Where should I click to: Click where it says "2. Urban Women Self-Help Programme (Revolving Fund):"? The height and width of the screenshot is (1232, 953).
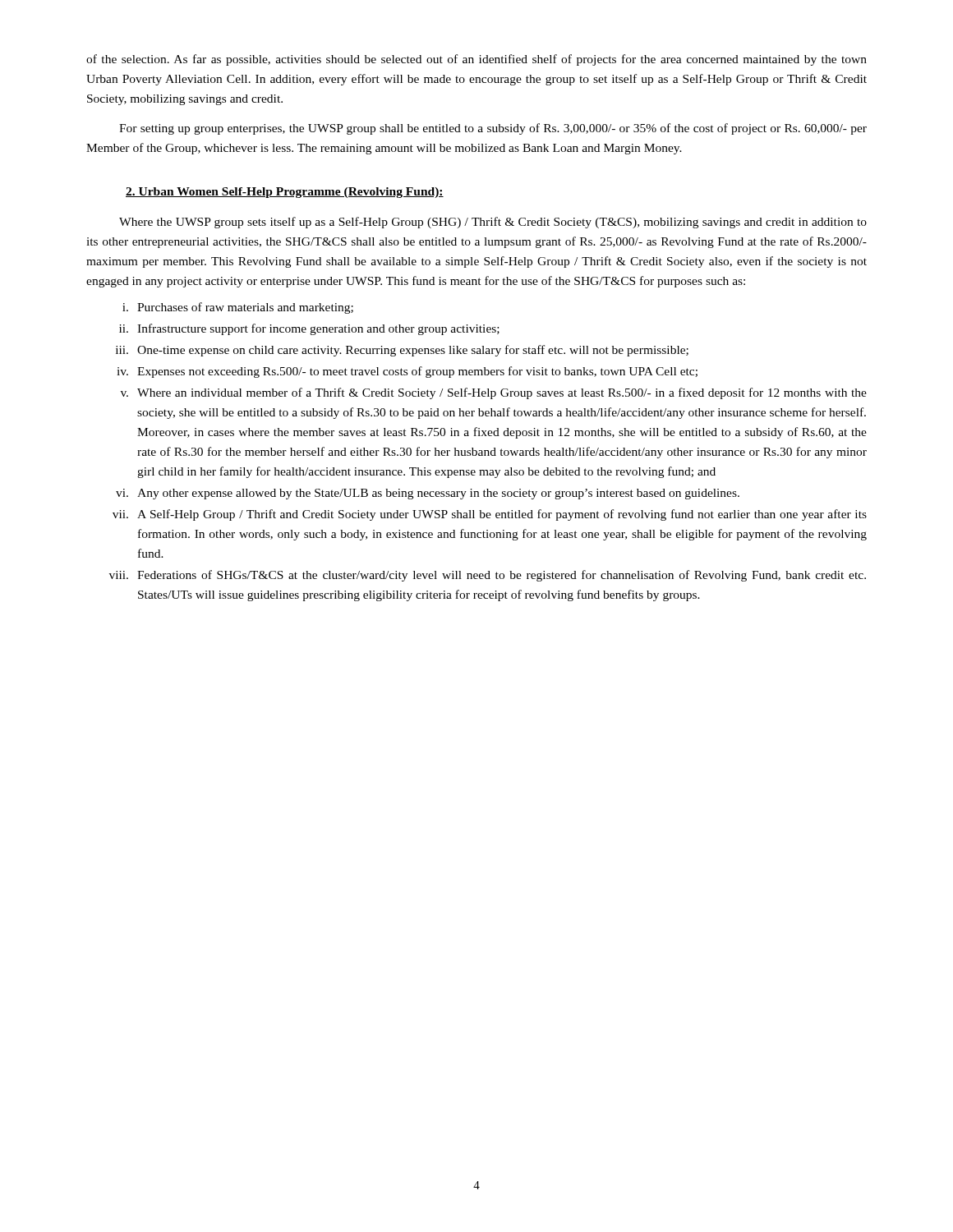tap(284, 191)
